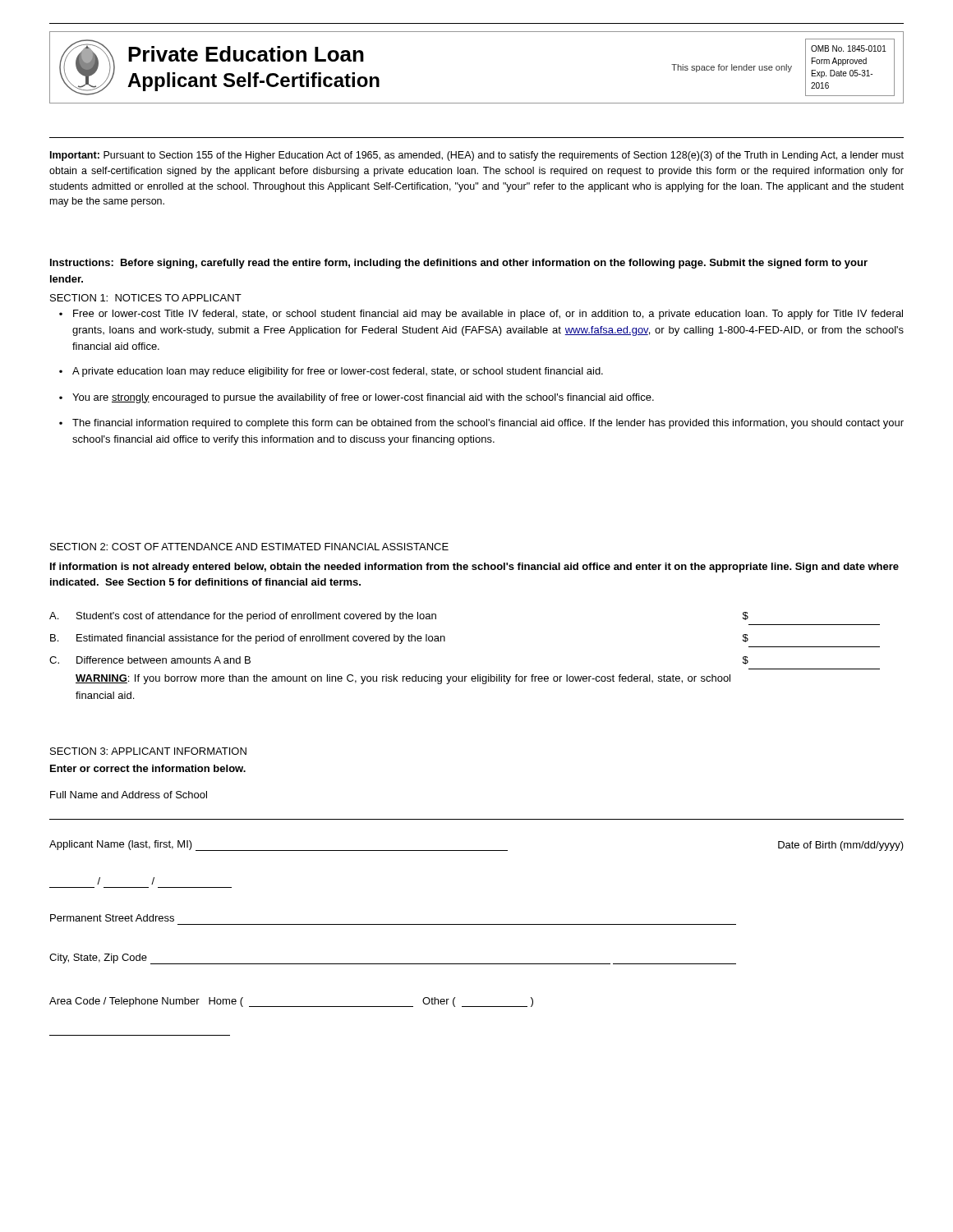Click on the element starting "City, State, Zip Code"
The width and height of the screenshot is (953, 1232).
click(x=393, y=958)
